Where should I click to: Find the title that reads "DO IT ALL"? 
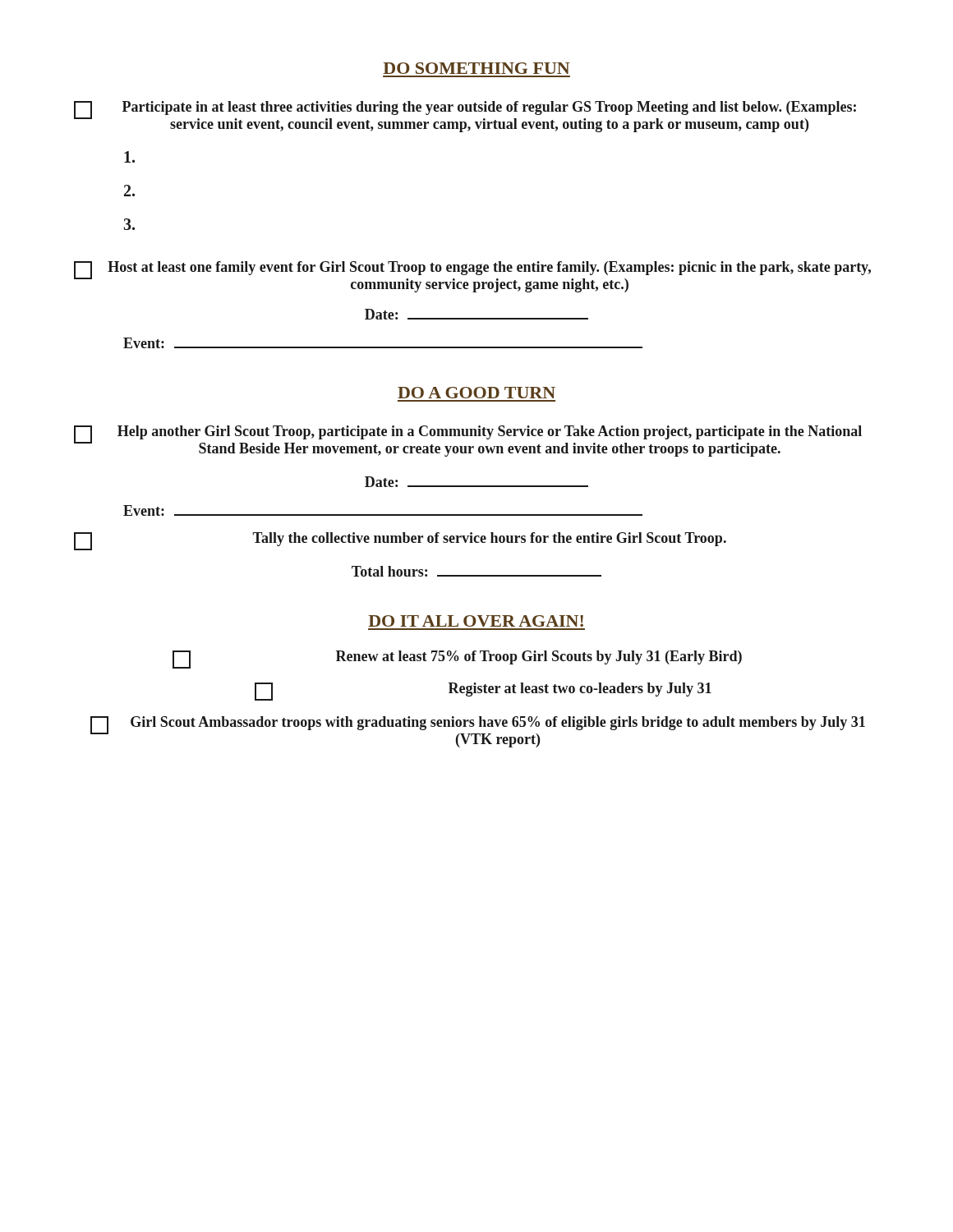[476, 620]
